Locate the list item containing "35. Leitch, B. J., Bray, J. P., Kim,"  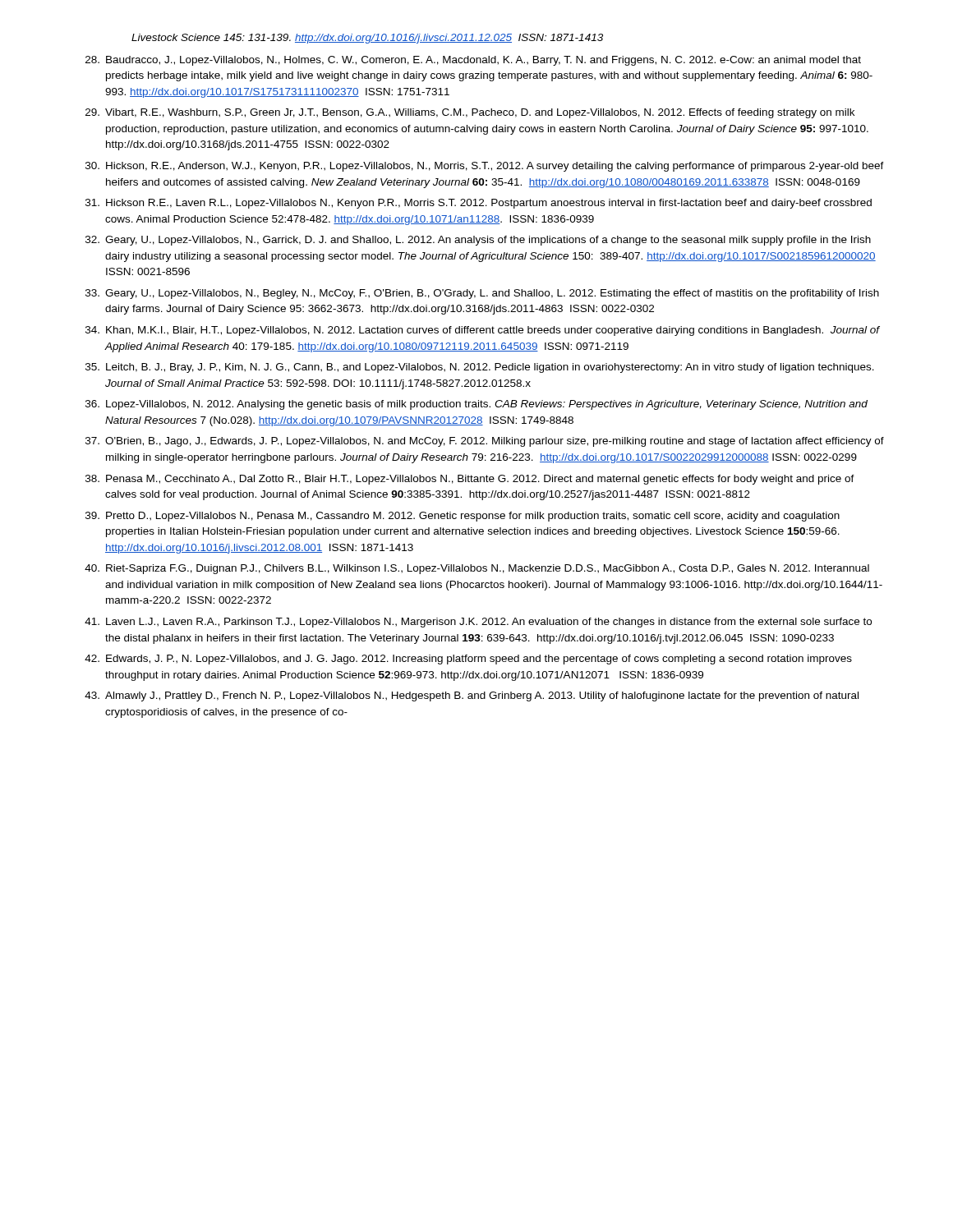(476, 375)
